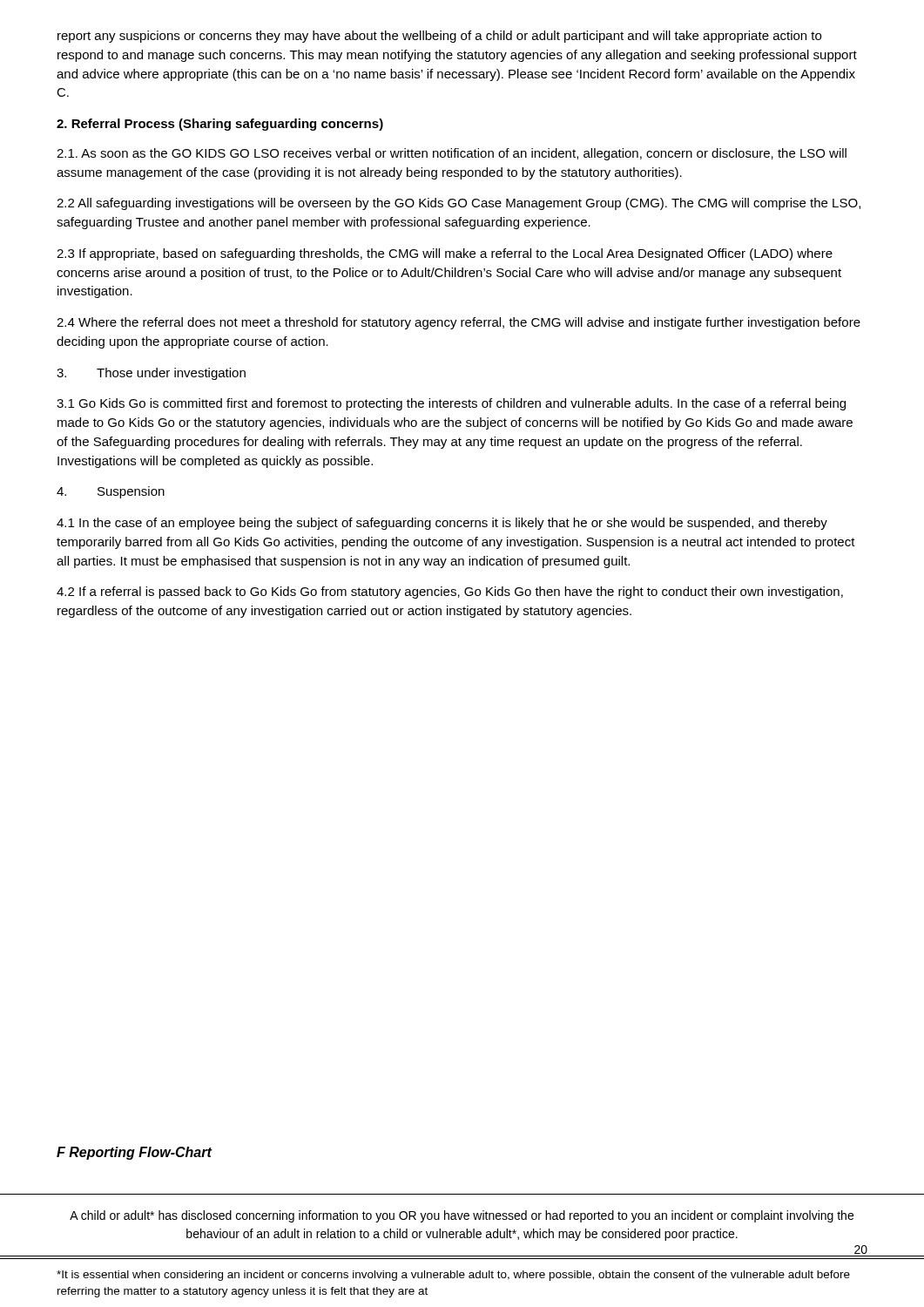Find the region starting "A child or adult* has disclosed concerning"

coord(462,1225)
